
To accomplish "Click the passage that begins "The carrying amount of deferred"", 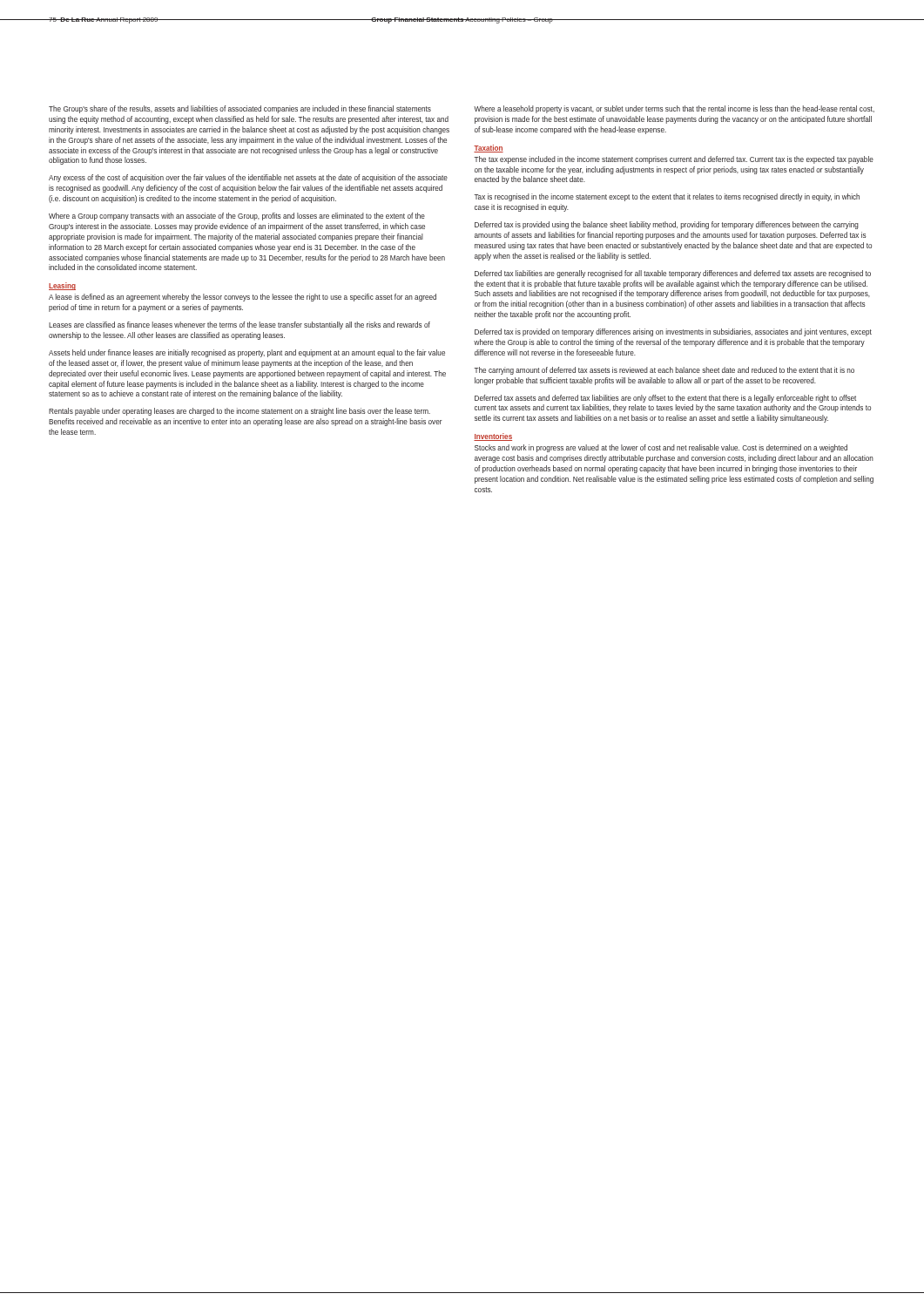I will point(675,376).
